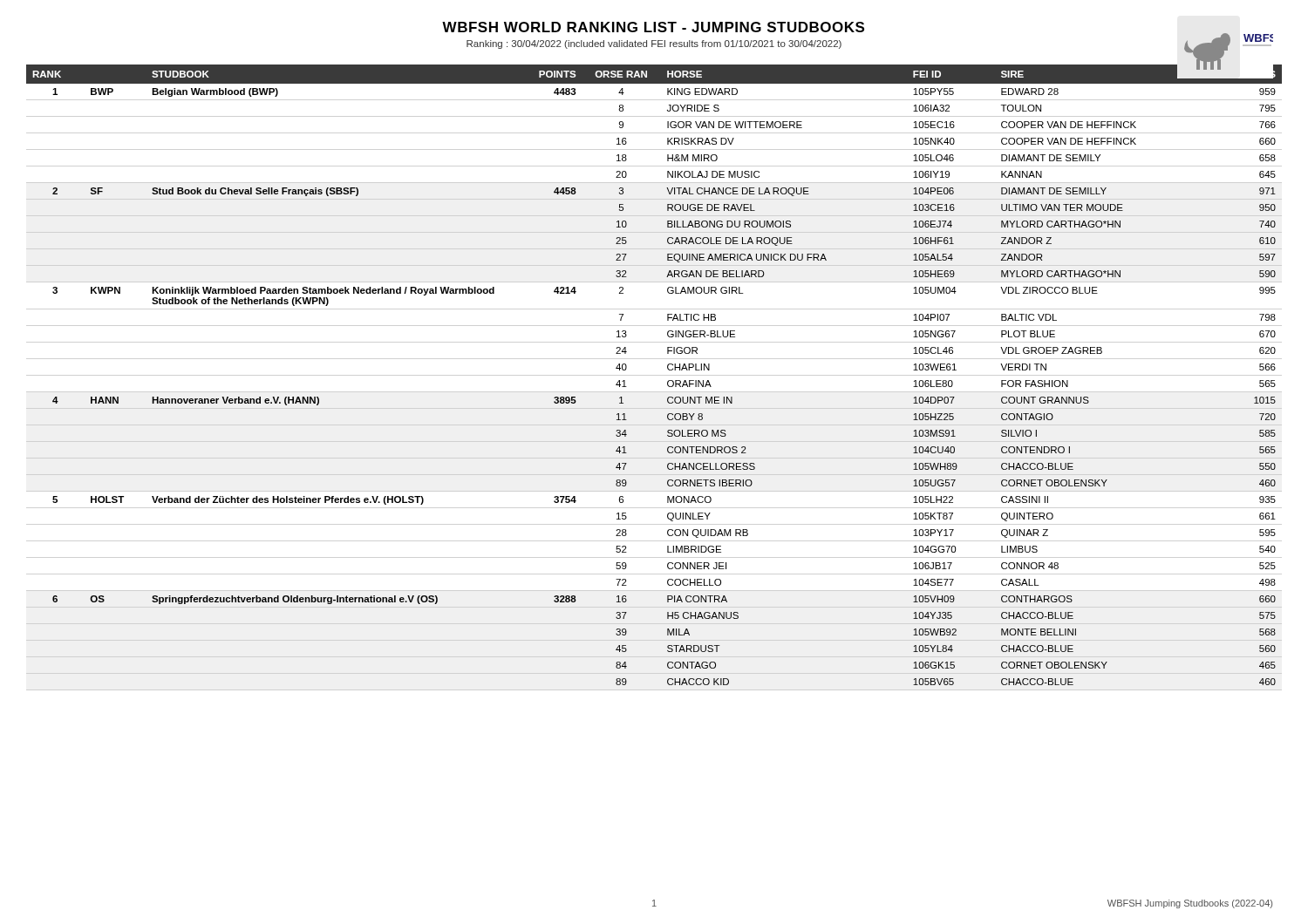Screen dimensions: 924x1308
Task: Click a logo
Action: tap(1225, 47)
